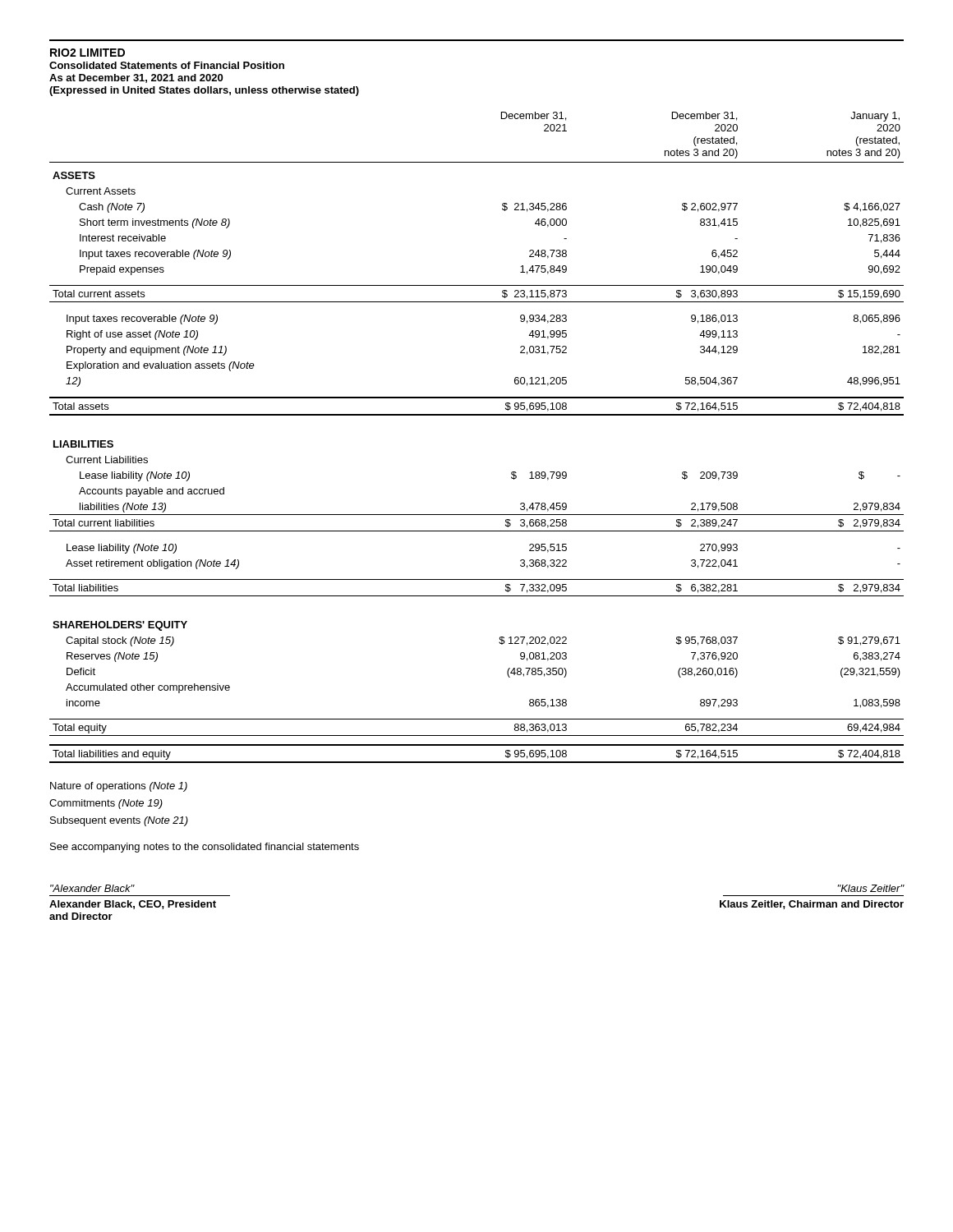Click on the block starting "Nature of operations (Note 1) Commitments (Note 19)"
953x1232 pixels.
(119, 787)
